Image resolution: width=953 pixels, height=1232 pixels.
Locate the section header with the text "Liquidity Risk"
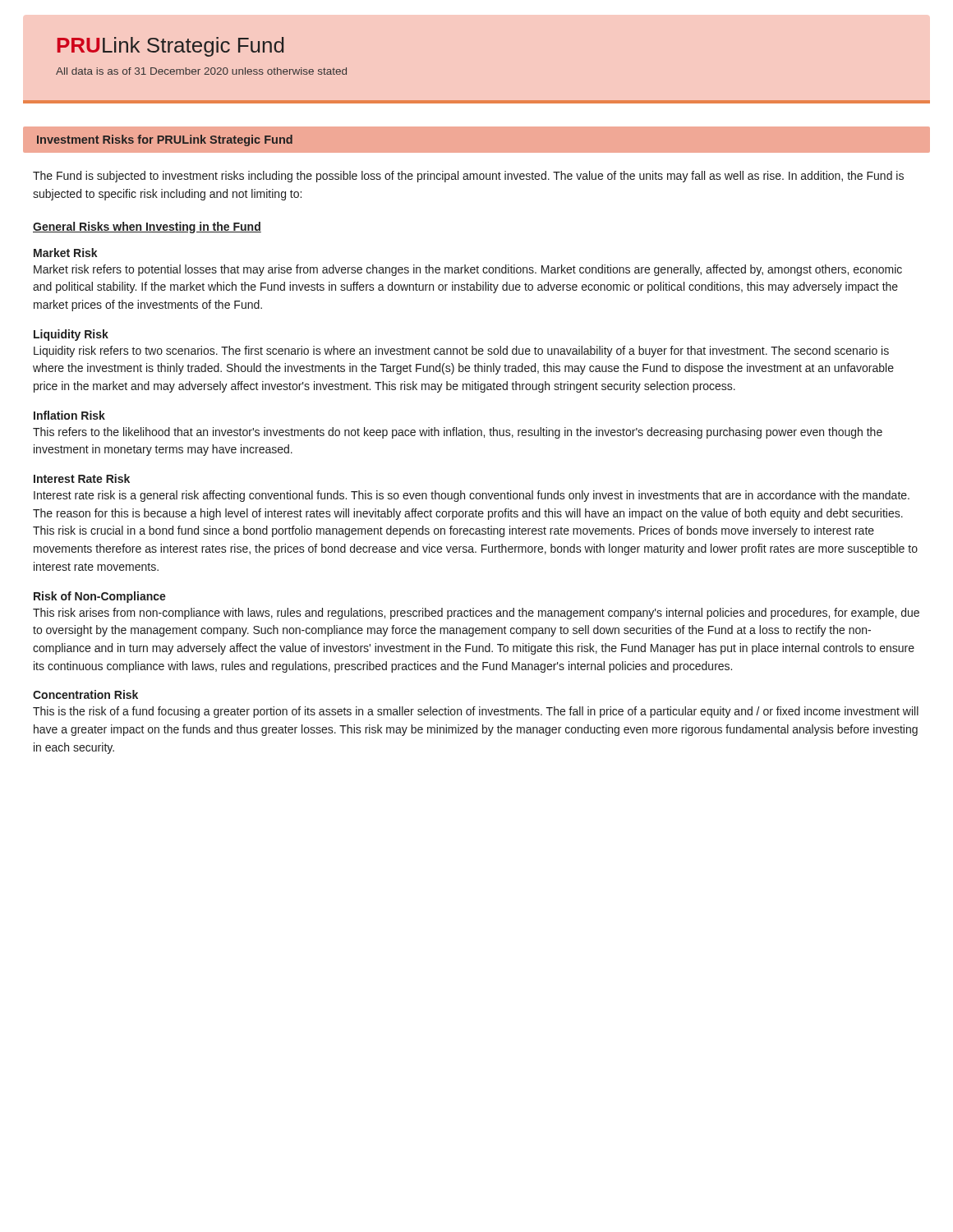click(71, 335)
